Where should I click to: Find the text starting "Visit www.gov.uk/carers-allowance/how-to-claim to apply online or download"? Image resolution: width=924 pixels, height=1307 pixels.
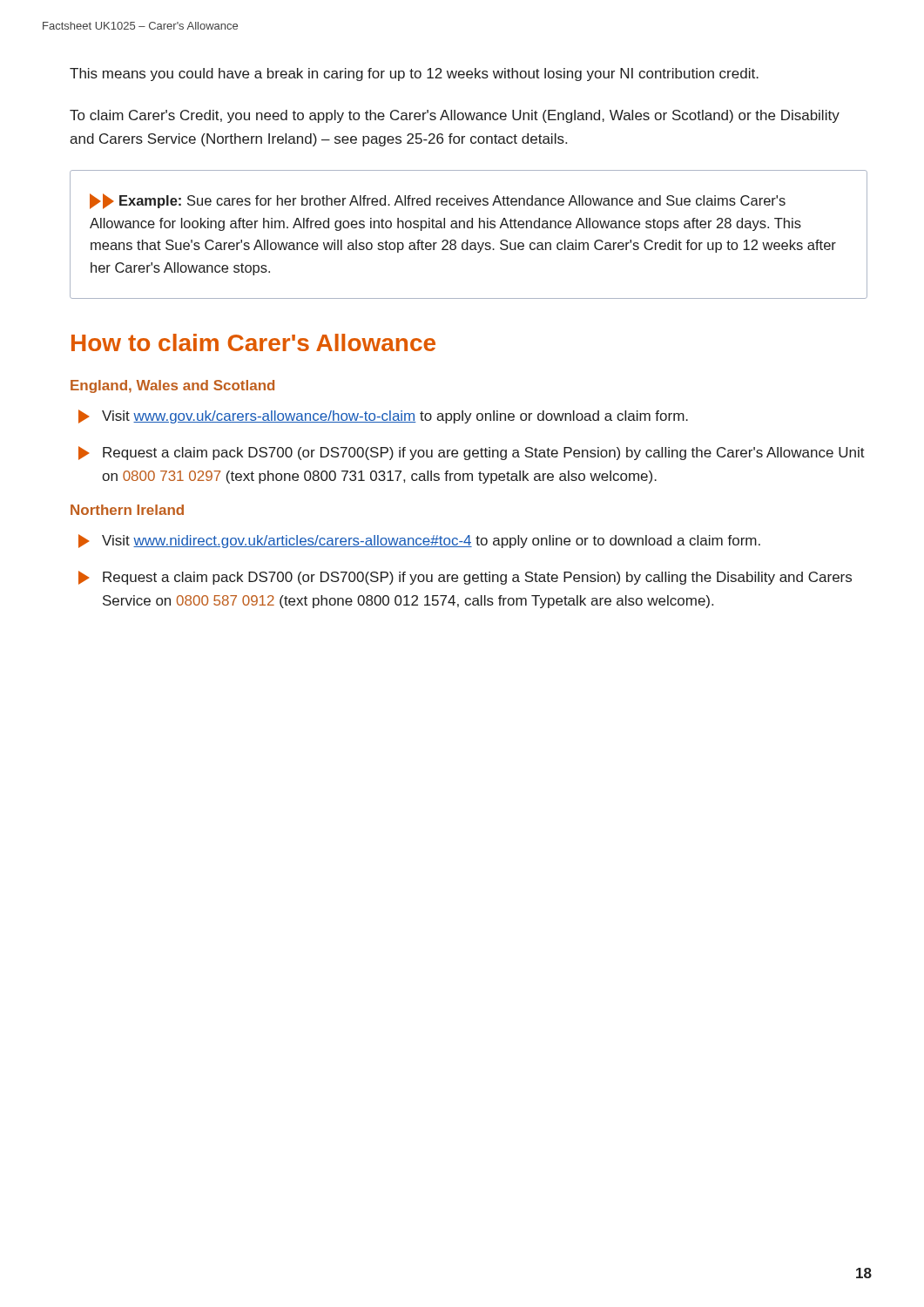[x=384, y=417]
